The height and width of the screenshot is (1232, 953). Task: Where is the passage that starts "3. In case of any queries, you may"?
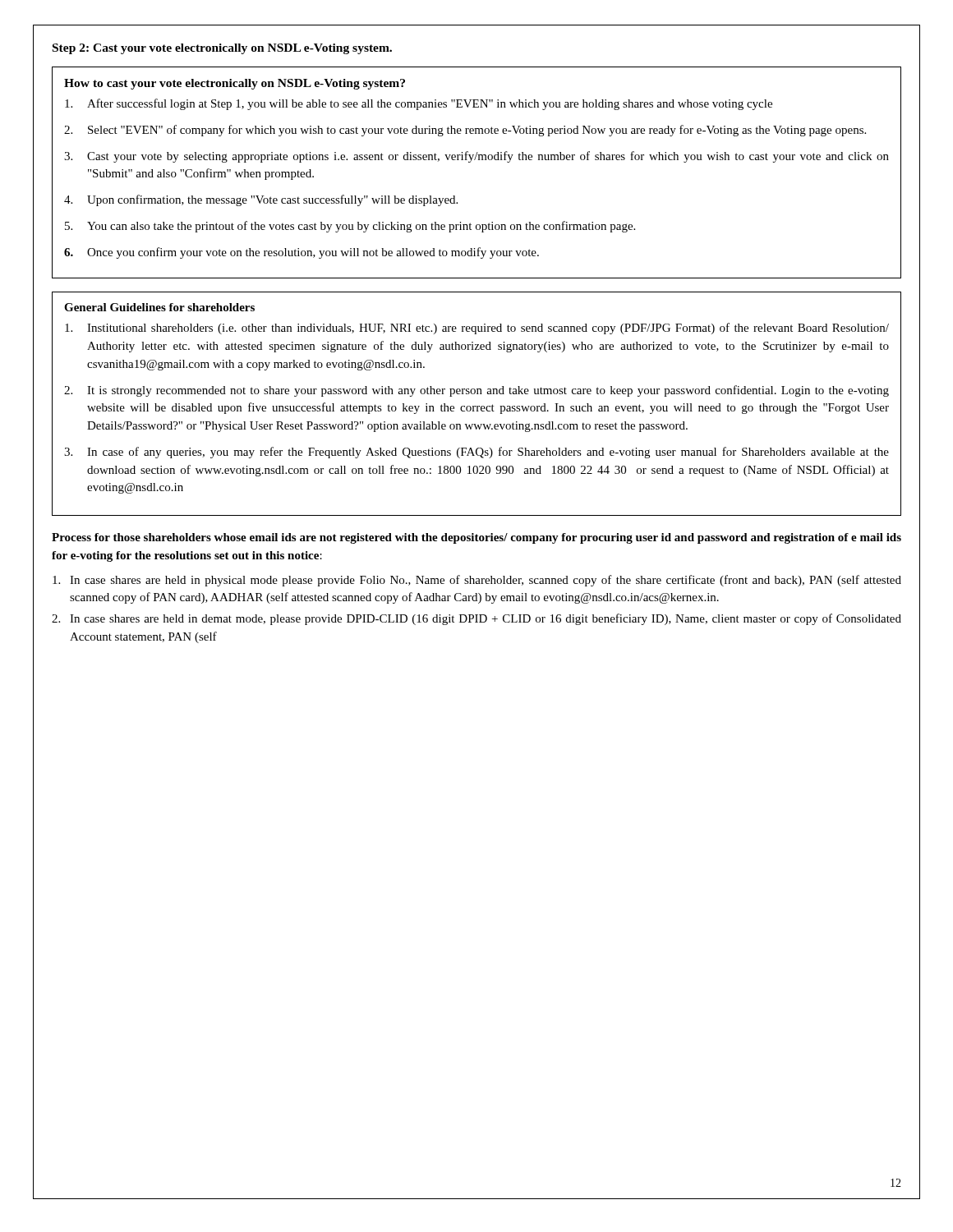tap(476, 470)
